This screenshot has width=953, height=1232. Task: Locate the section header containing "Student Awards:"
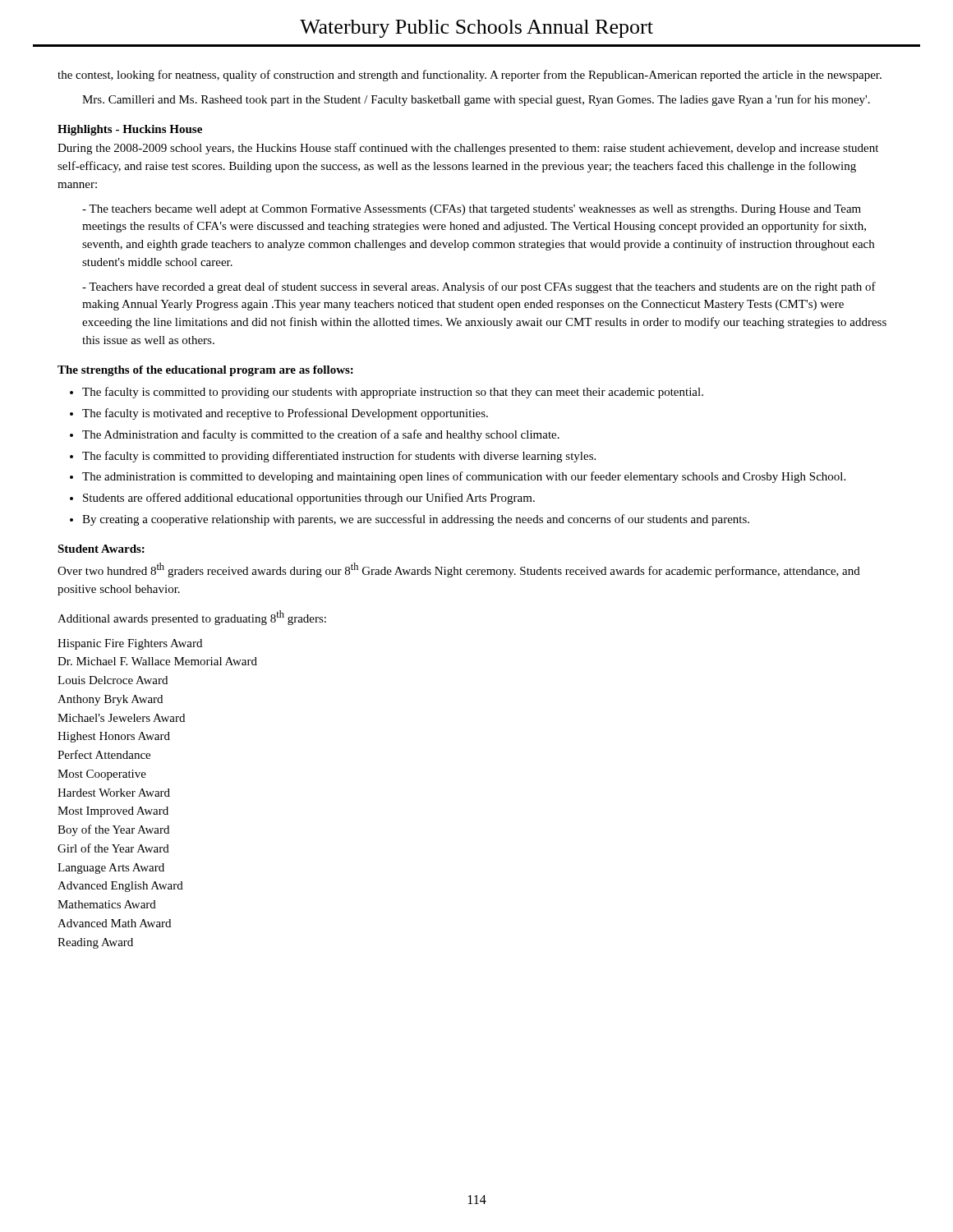tap(101, 548)
